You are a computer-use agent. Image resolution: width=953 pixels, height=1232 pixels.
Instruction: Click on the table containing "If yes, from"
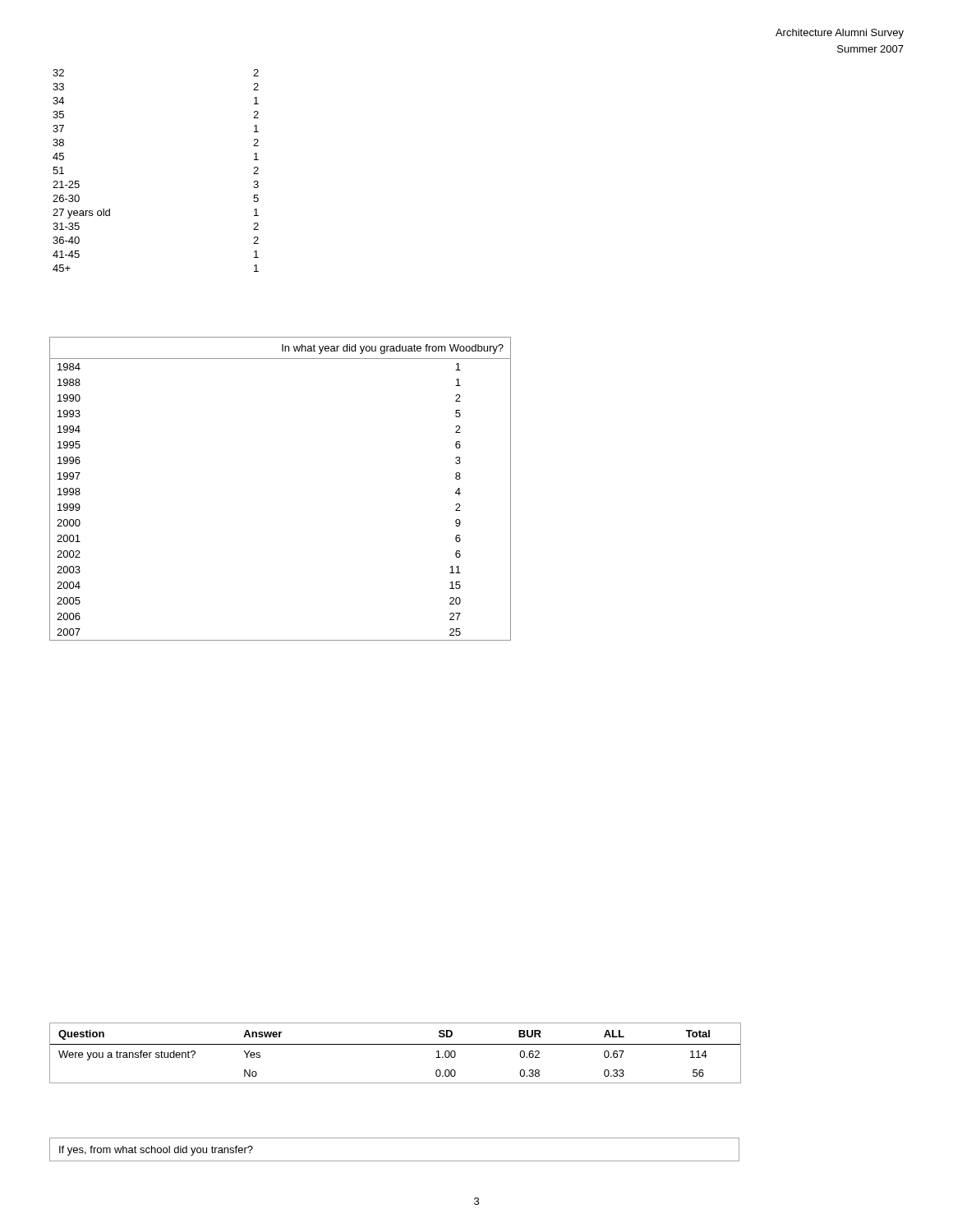point(394,1149)
